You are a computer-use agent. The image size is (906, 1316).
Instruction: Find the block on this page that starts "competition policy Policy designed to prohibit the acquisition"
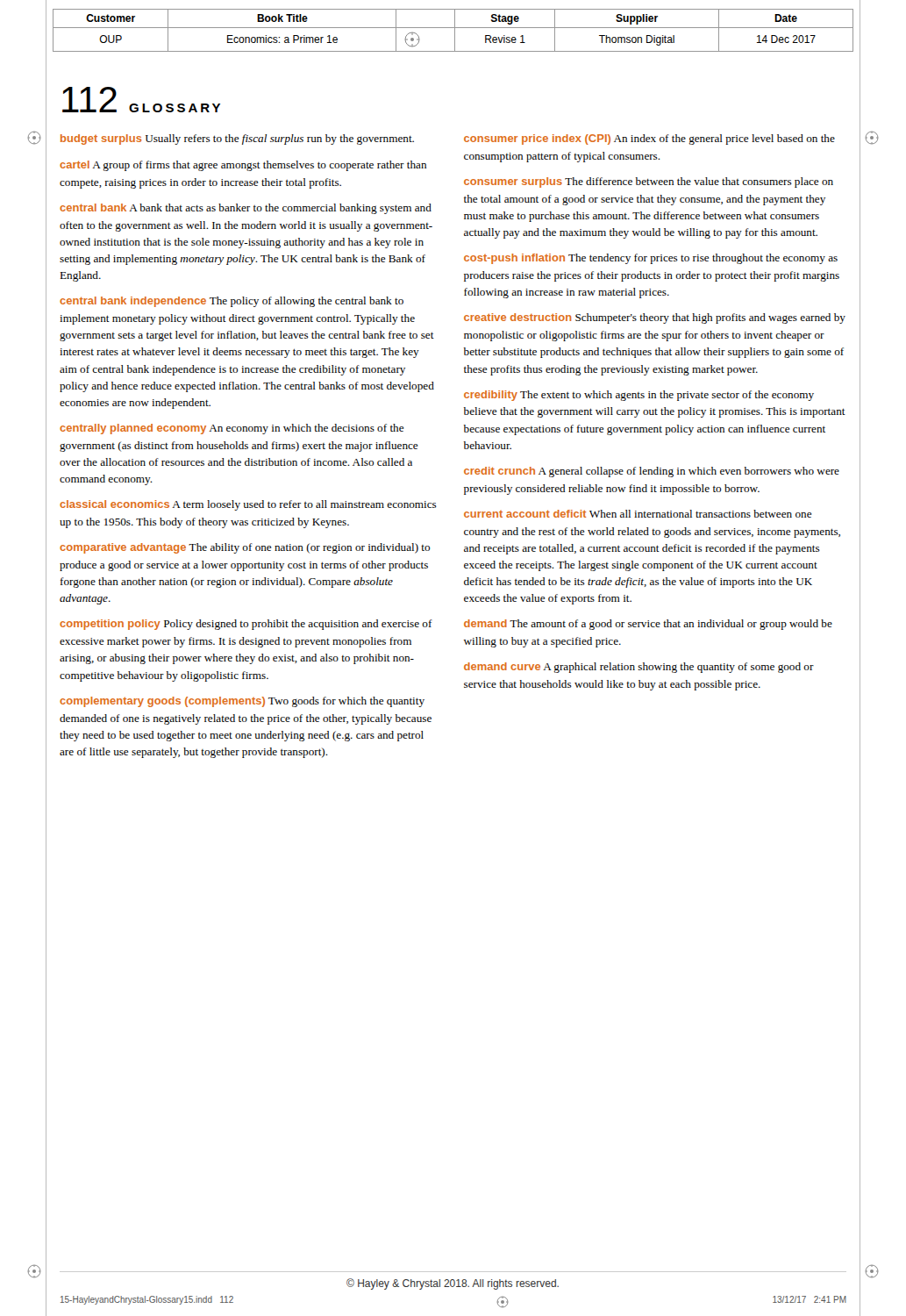pos(246,649)
